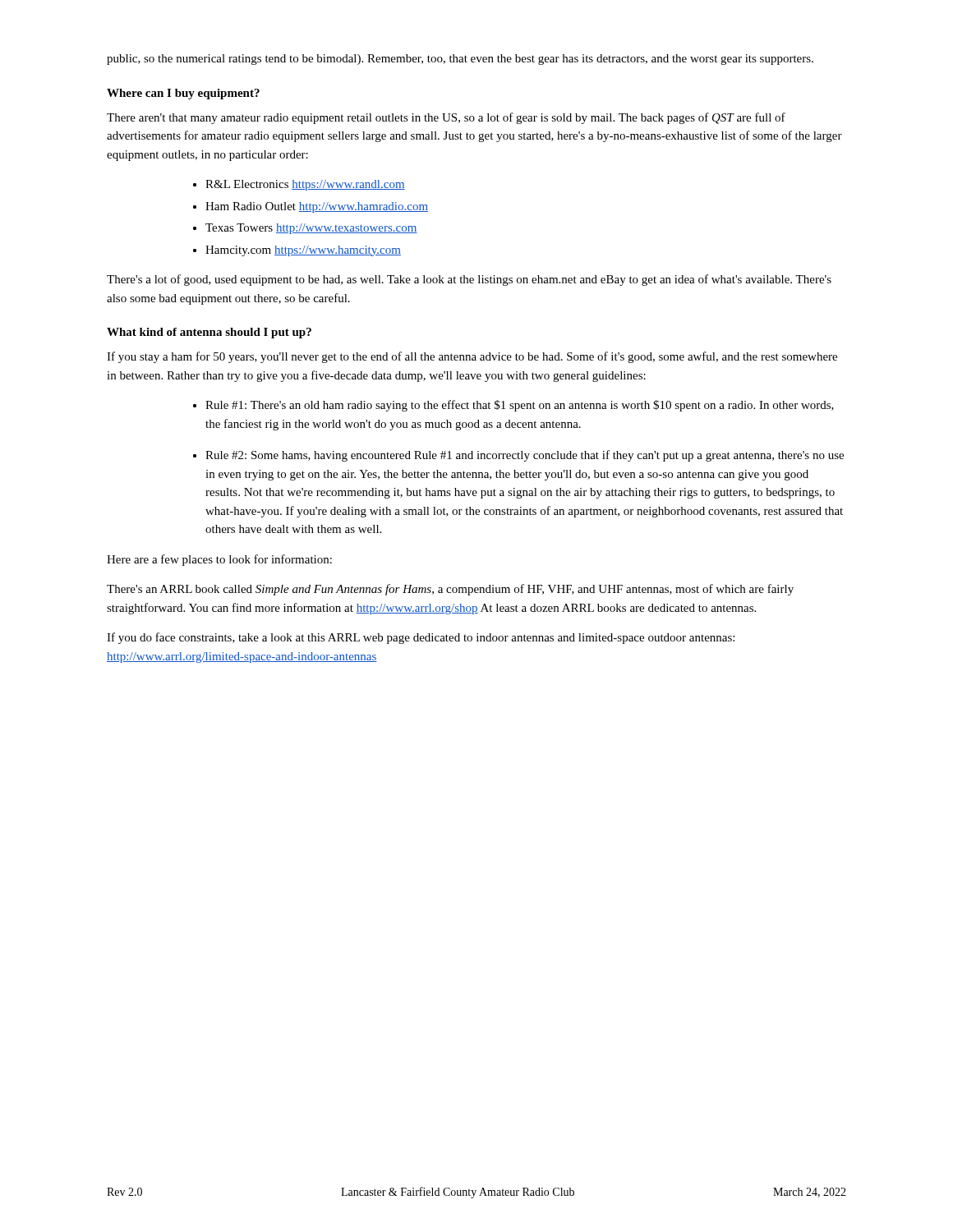Where is the passage that starts "There's an ARRL book called Simple and"?
953x1232 pixels.
[476, 598]
